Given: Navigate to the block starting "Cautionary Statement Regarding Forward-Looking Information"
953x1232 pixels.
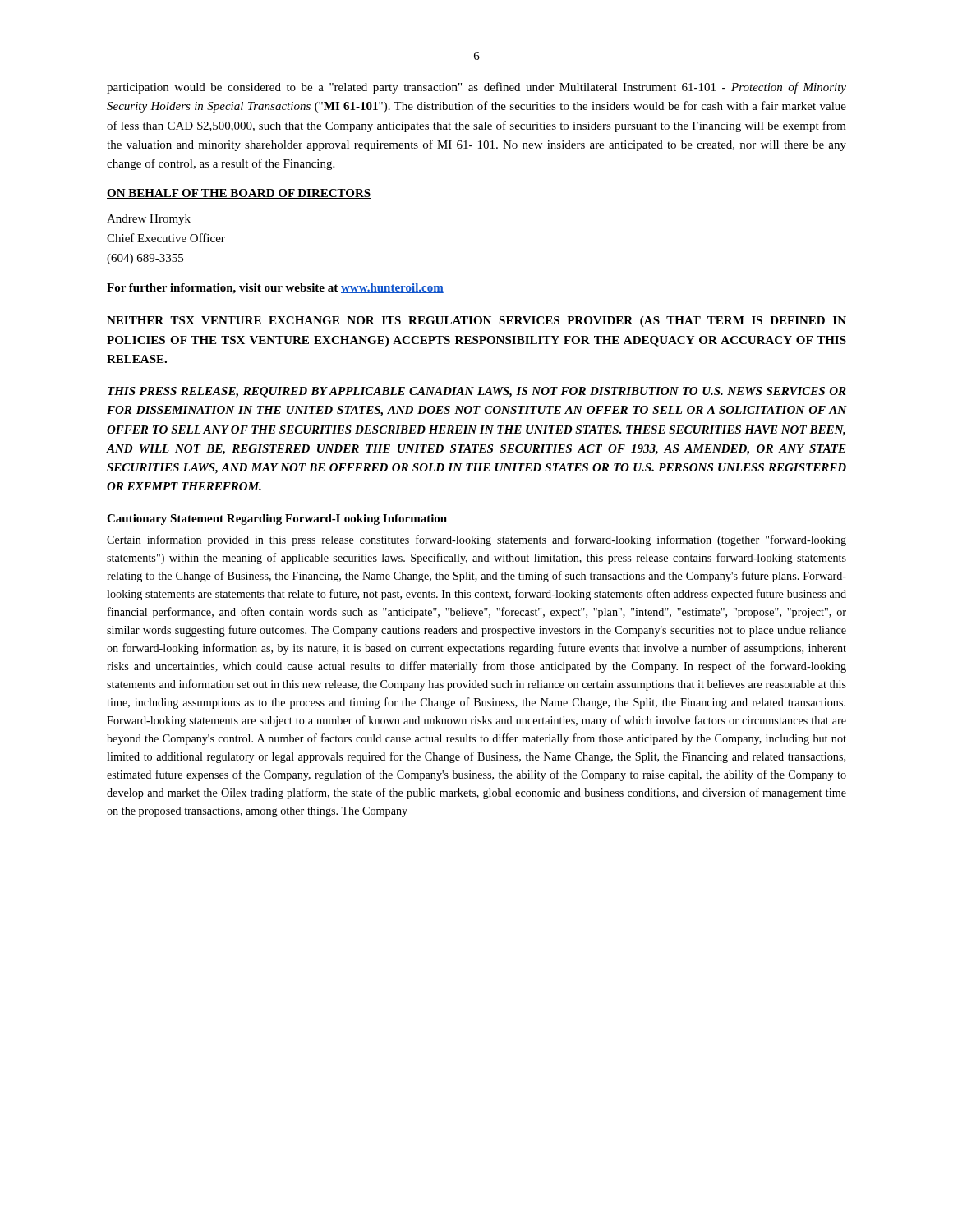Looking at the screenshot, I should pyautogui.click(x=277, y=518).
